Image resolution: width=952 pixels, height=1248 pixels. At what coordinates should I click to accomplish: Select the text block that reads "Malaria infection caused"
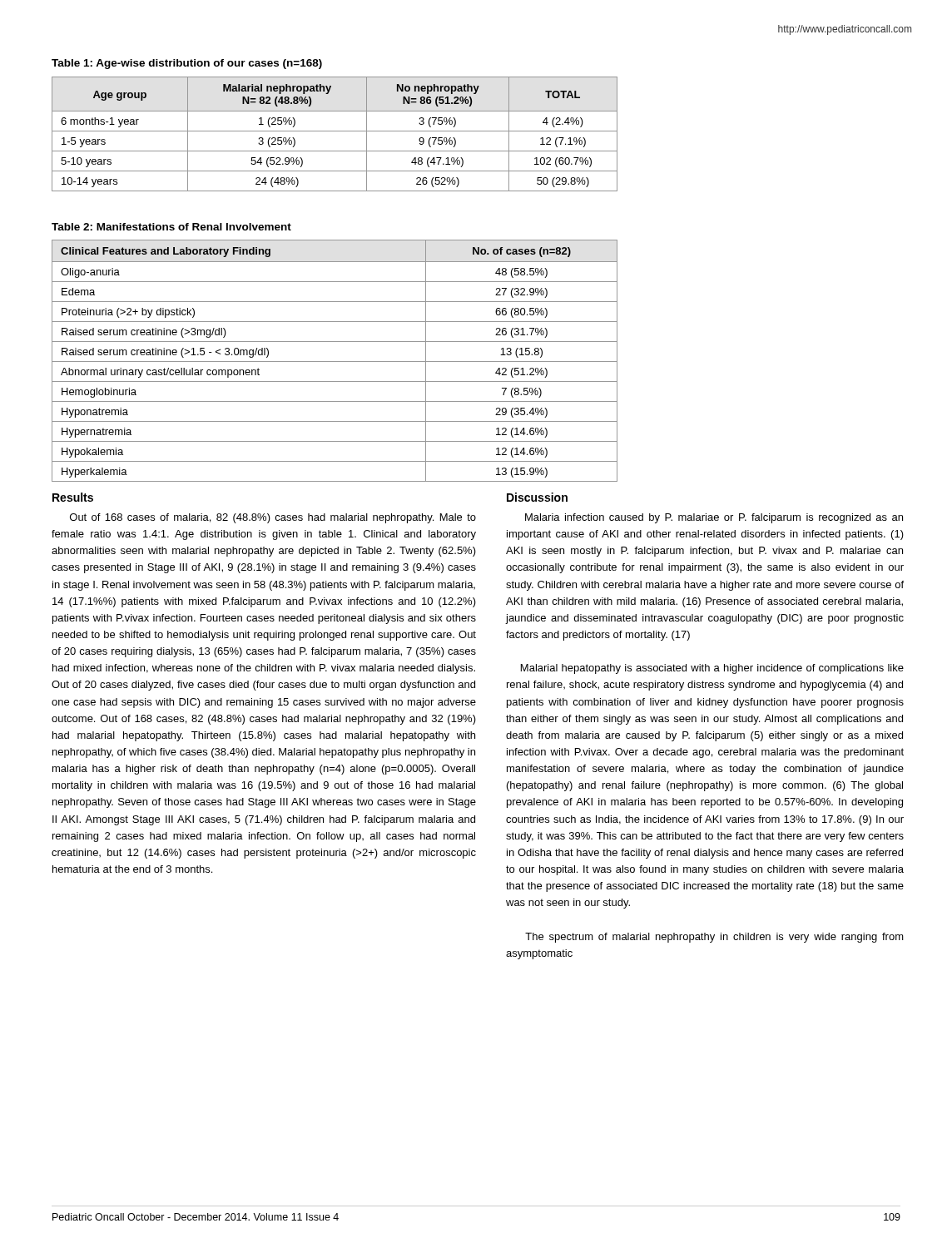(x=705, y=735)
